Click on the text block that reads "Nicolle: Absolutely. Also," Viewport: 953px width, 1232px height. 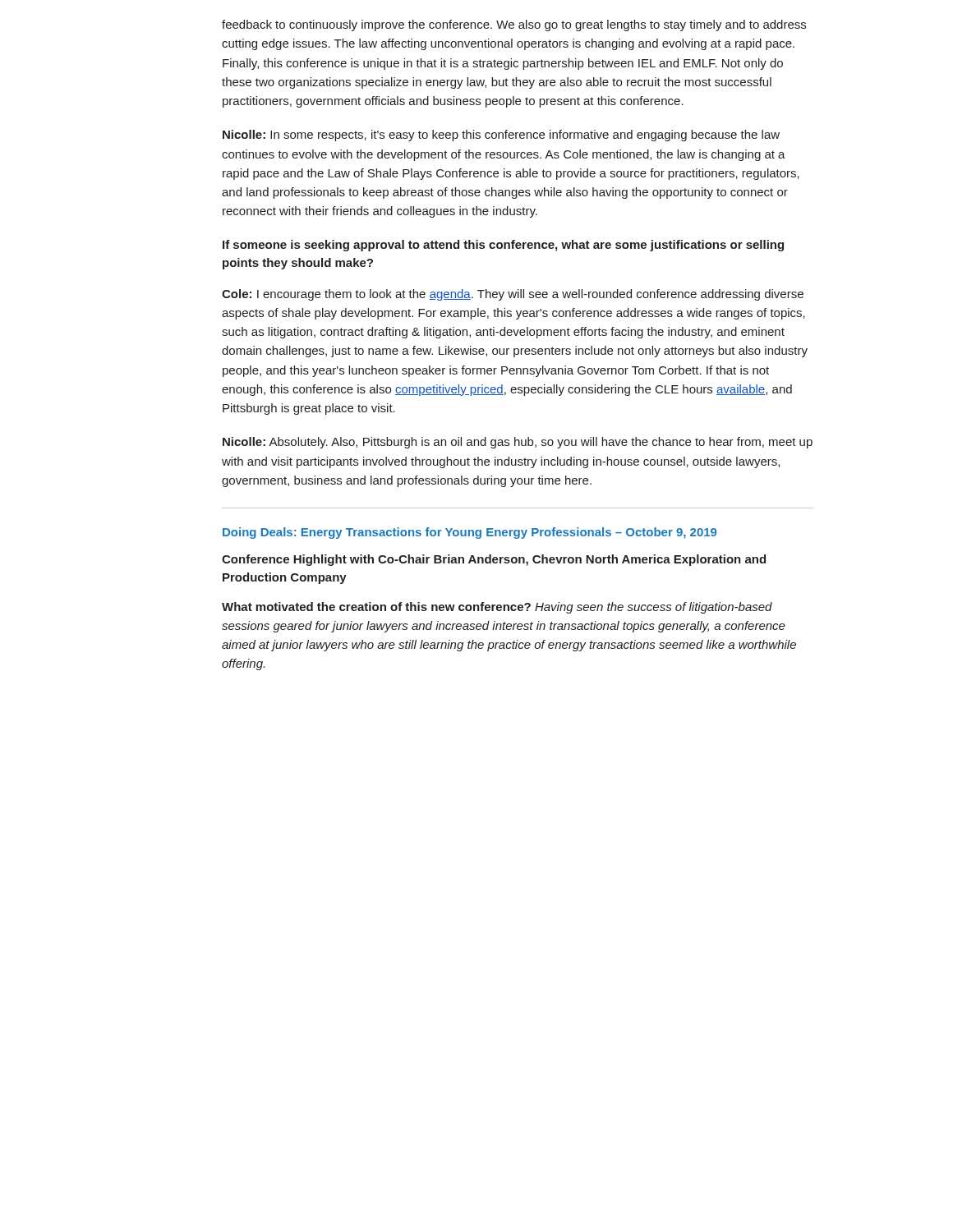coord(517,461)
